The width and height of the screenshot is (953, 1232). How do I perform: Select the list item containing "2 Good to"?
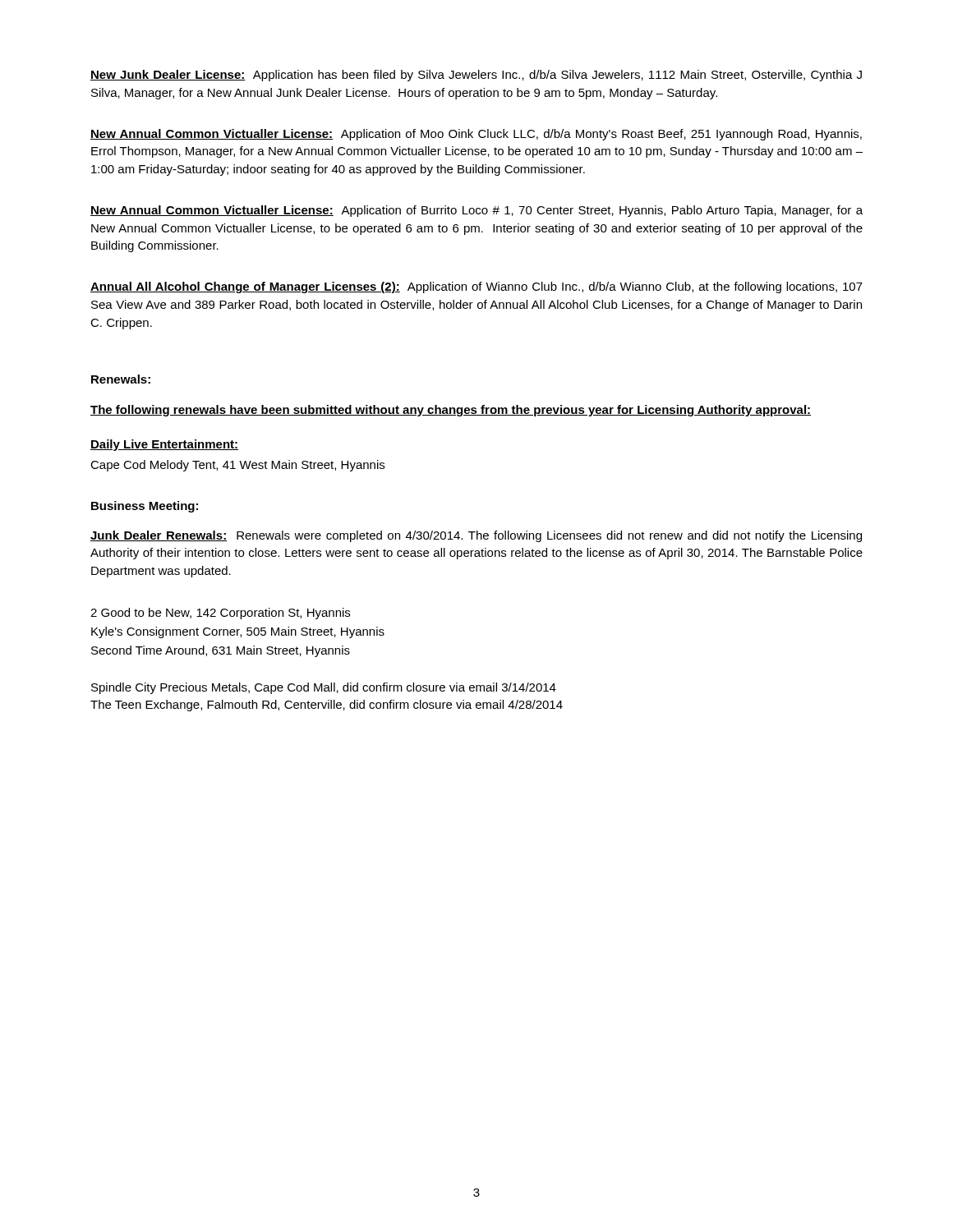(x=237, y=631)
